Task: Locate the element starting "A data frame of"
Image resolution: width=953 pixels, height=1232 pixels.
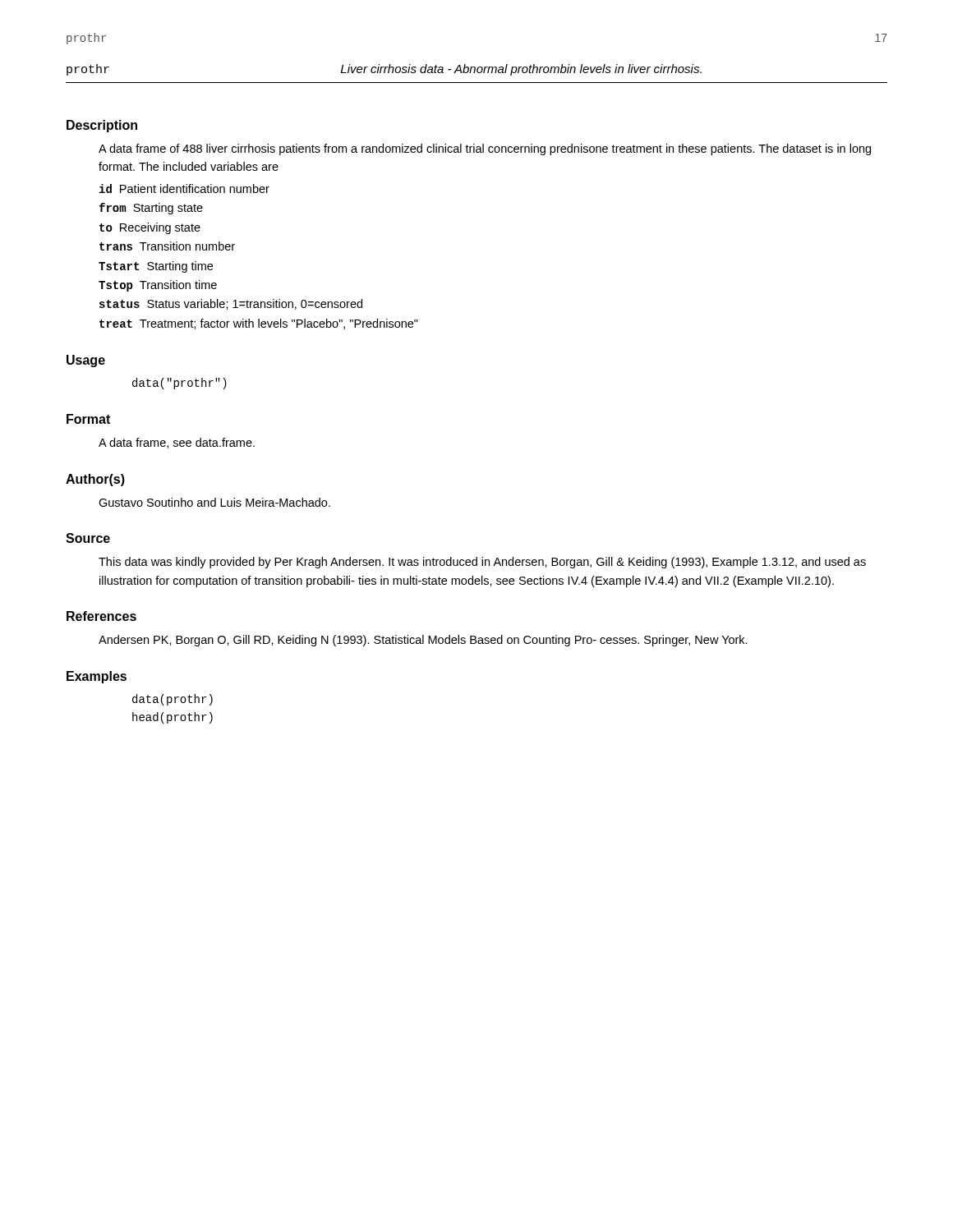Action: 485,158
